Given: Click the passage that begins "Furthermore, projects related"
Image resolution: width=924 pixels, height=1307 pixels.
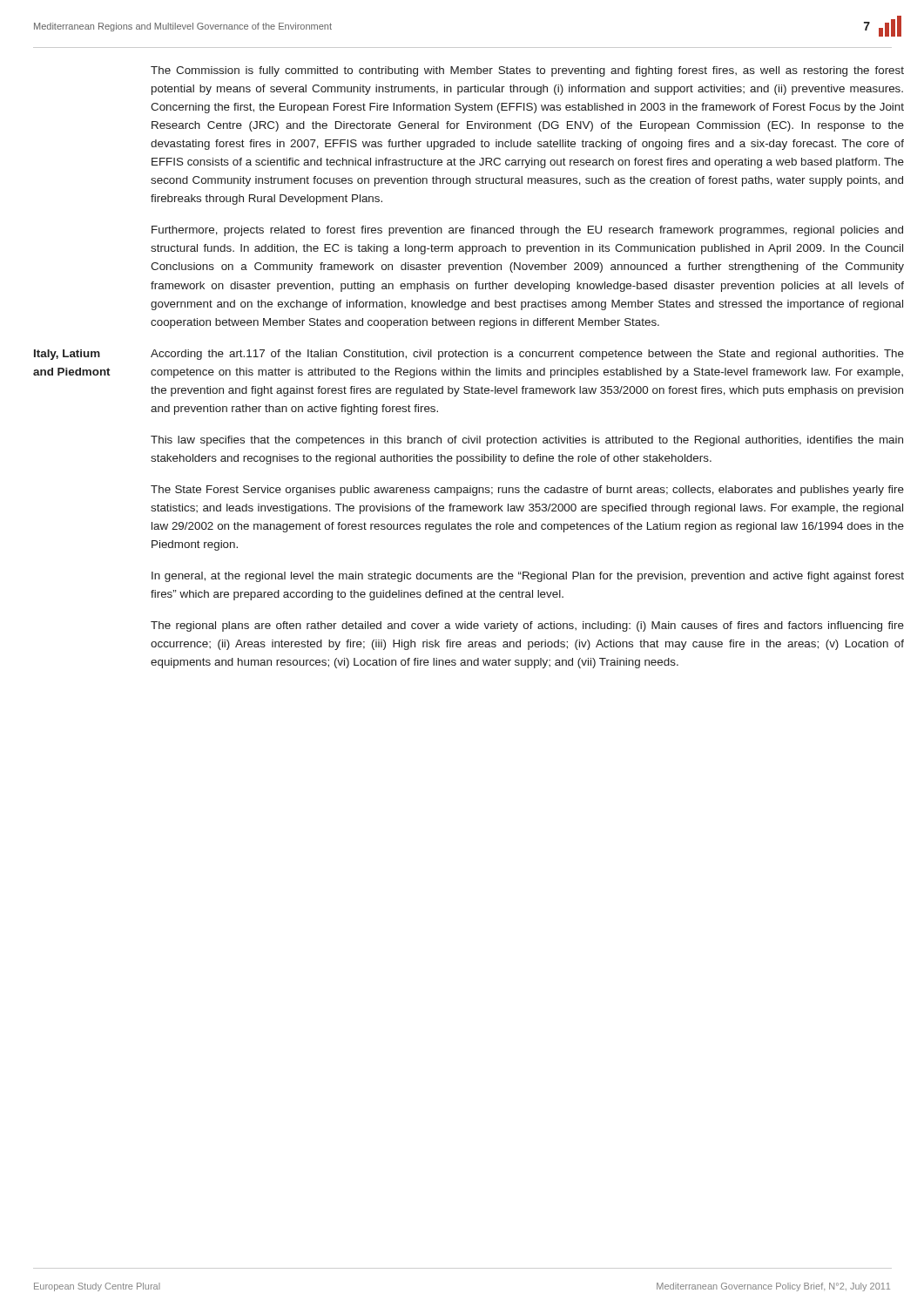Looking at the screenshot, I should tap(527, 276).
